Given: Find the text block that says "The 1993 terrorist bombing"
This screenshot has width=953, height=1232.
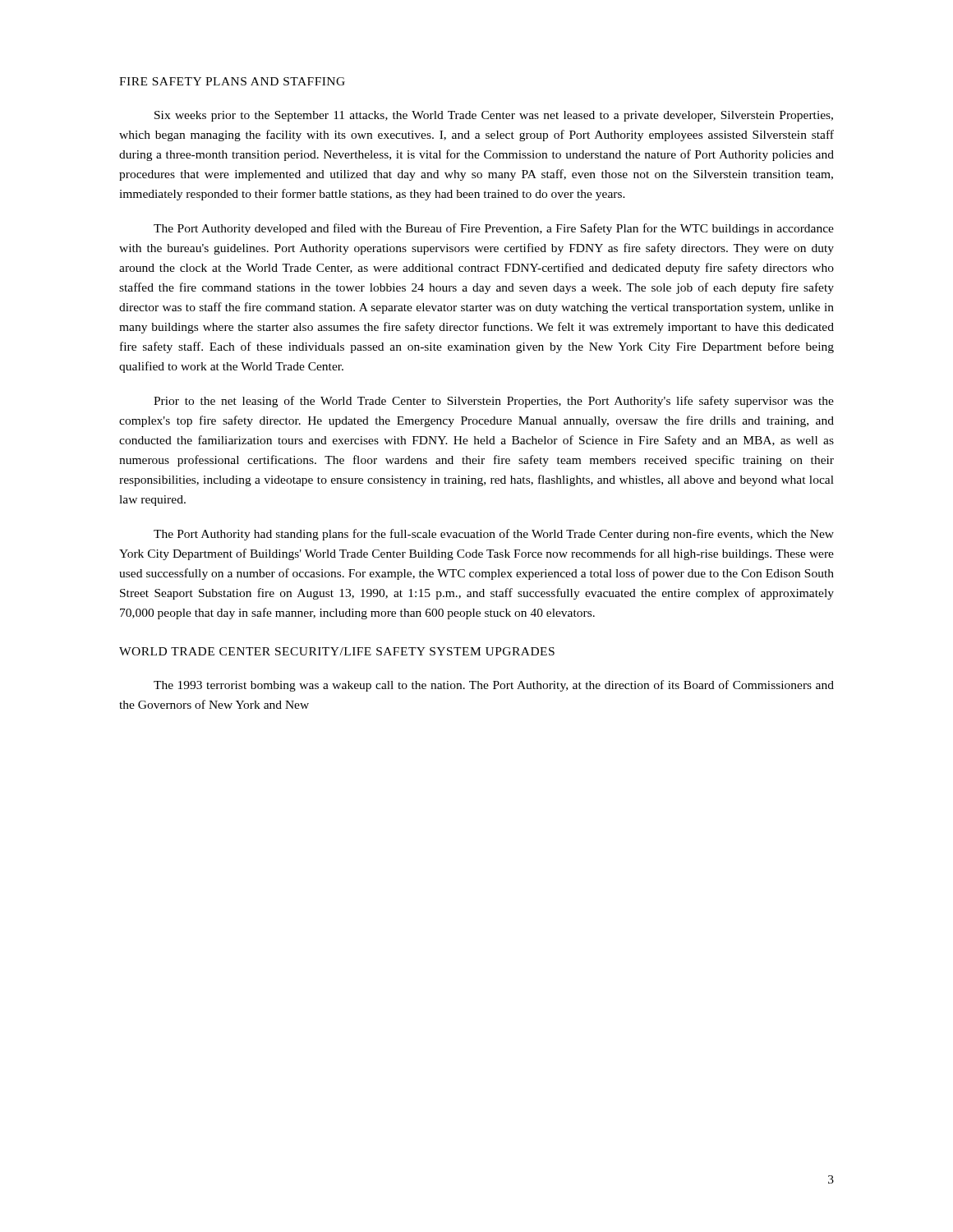Looking at the screenshot, I should tap(476, 695).
